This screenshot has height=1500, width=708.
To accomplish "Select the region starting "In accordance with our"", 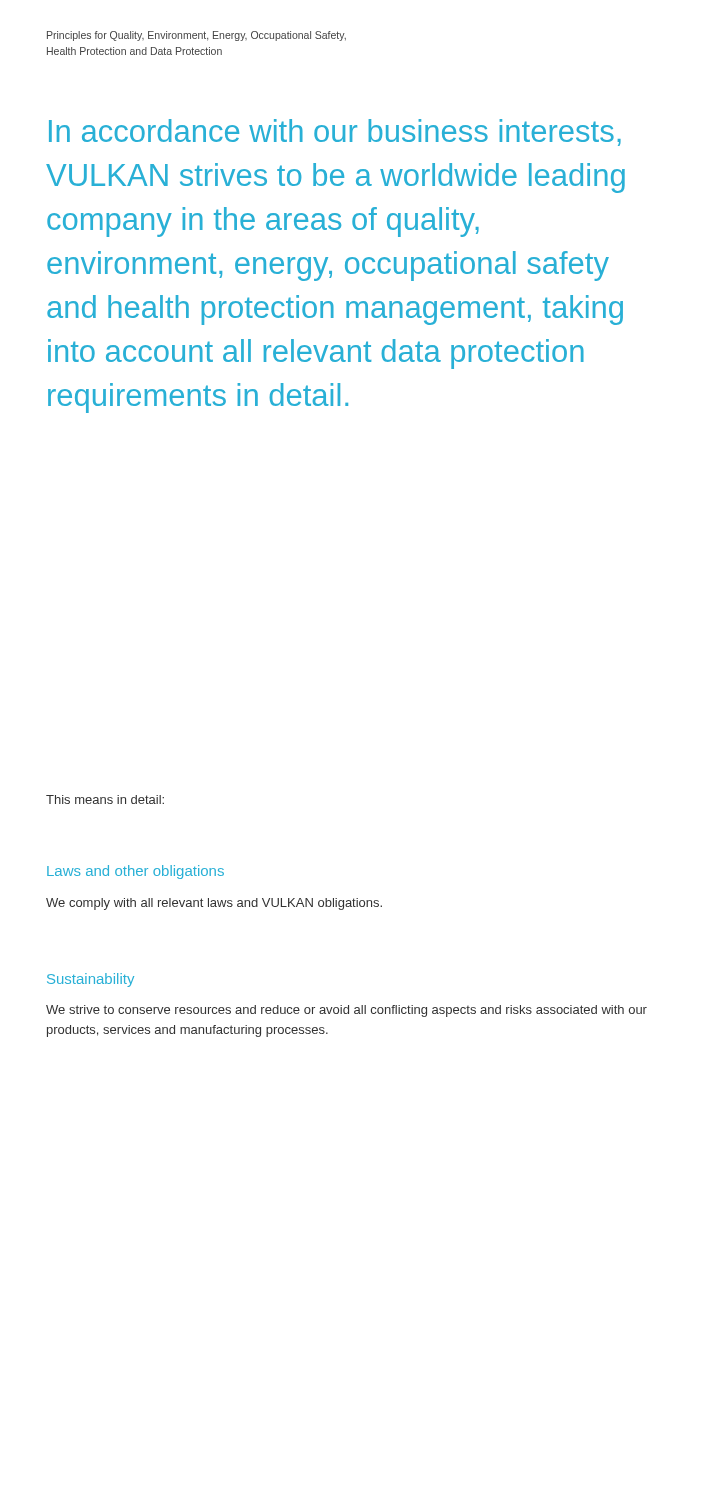I will [x=336, y=264].
